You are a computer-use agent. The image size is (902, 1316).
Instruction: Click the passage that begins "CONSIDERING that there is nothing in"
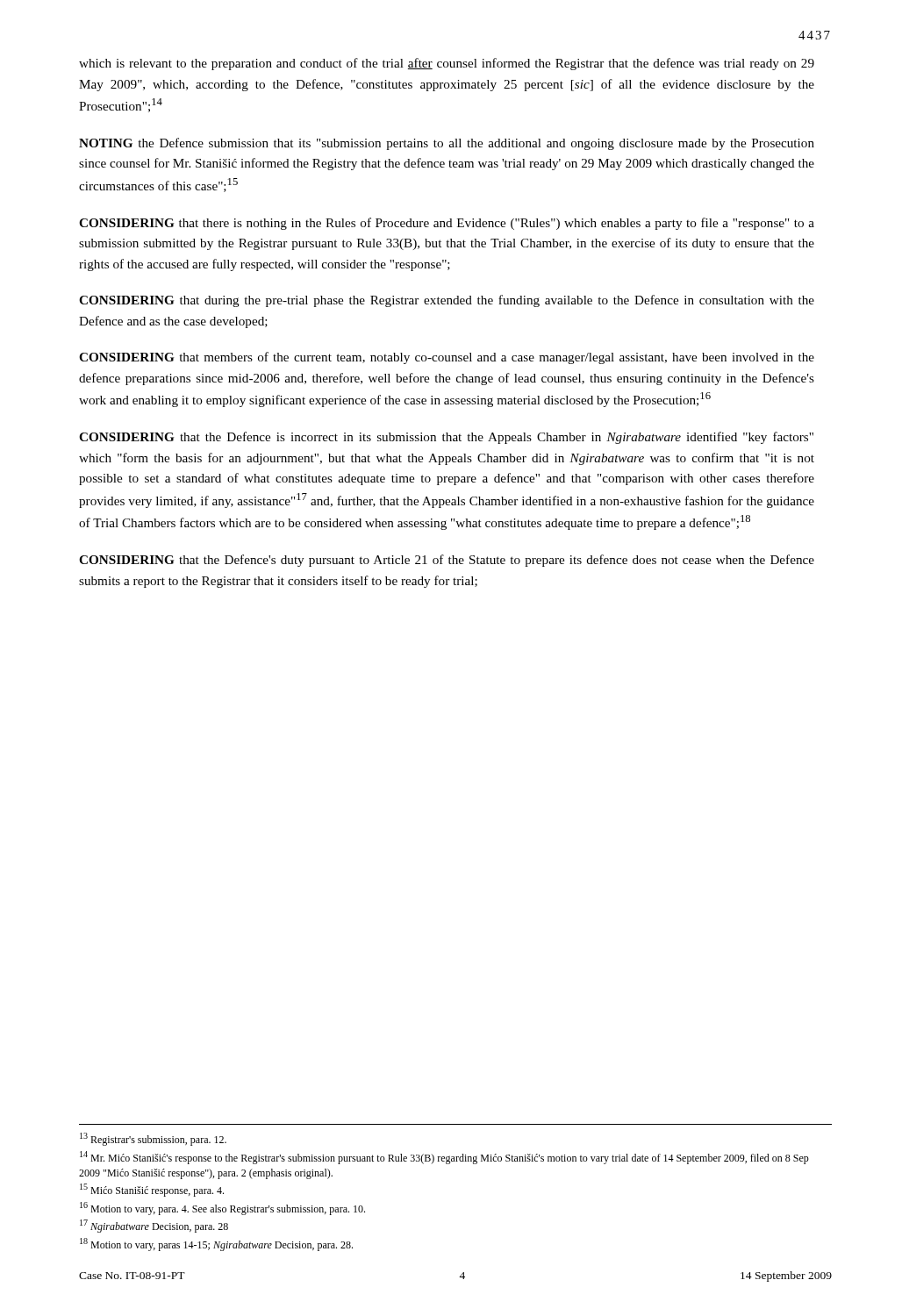pyautogui.click(x=447, y=243)
